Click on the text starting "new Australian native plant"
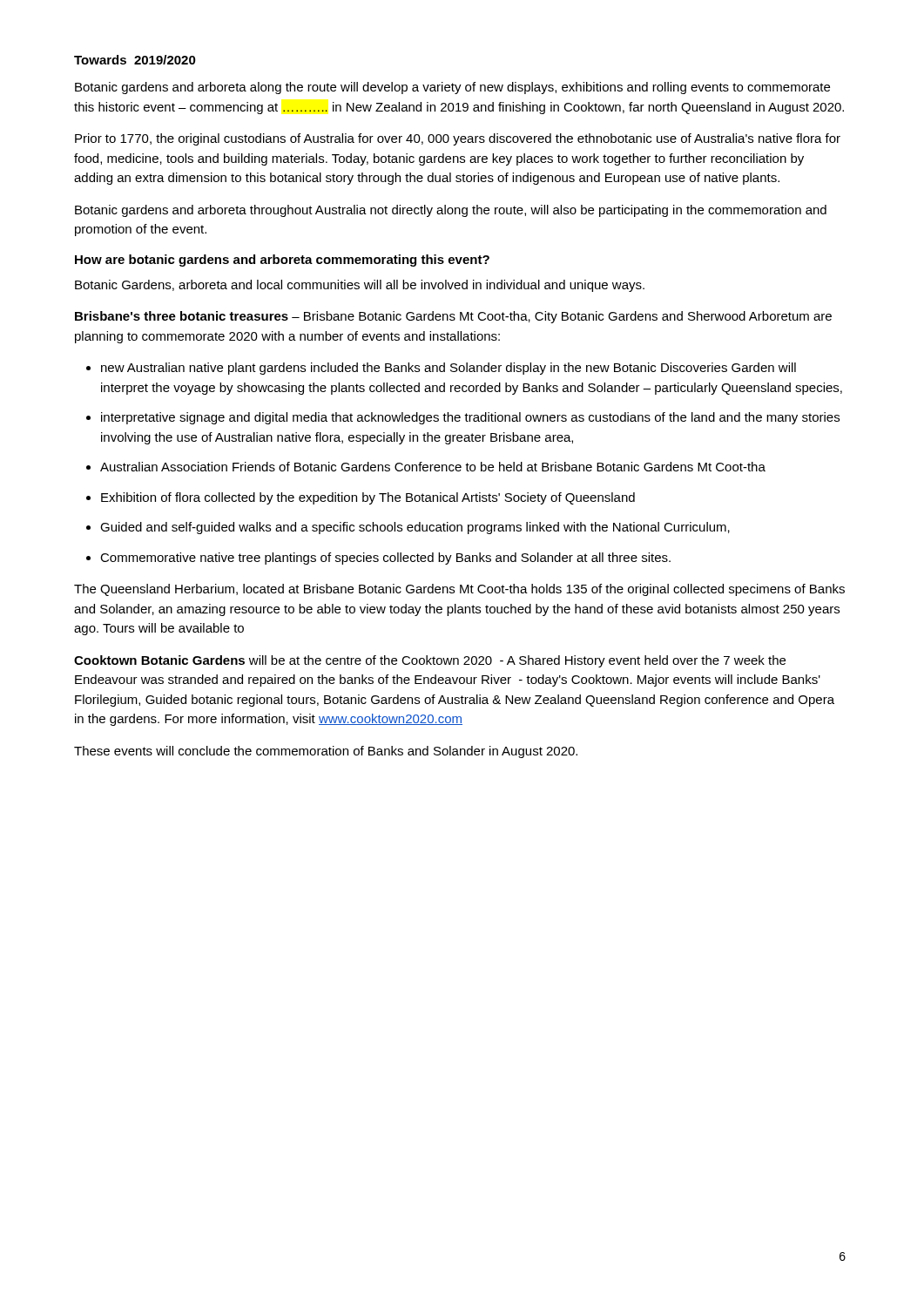This screenshot has height=1307, width=924. (x=472, y=377)
